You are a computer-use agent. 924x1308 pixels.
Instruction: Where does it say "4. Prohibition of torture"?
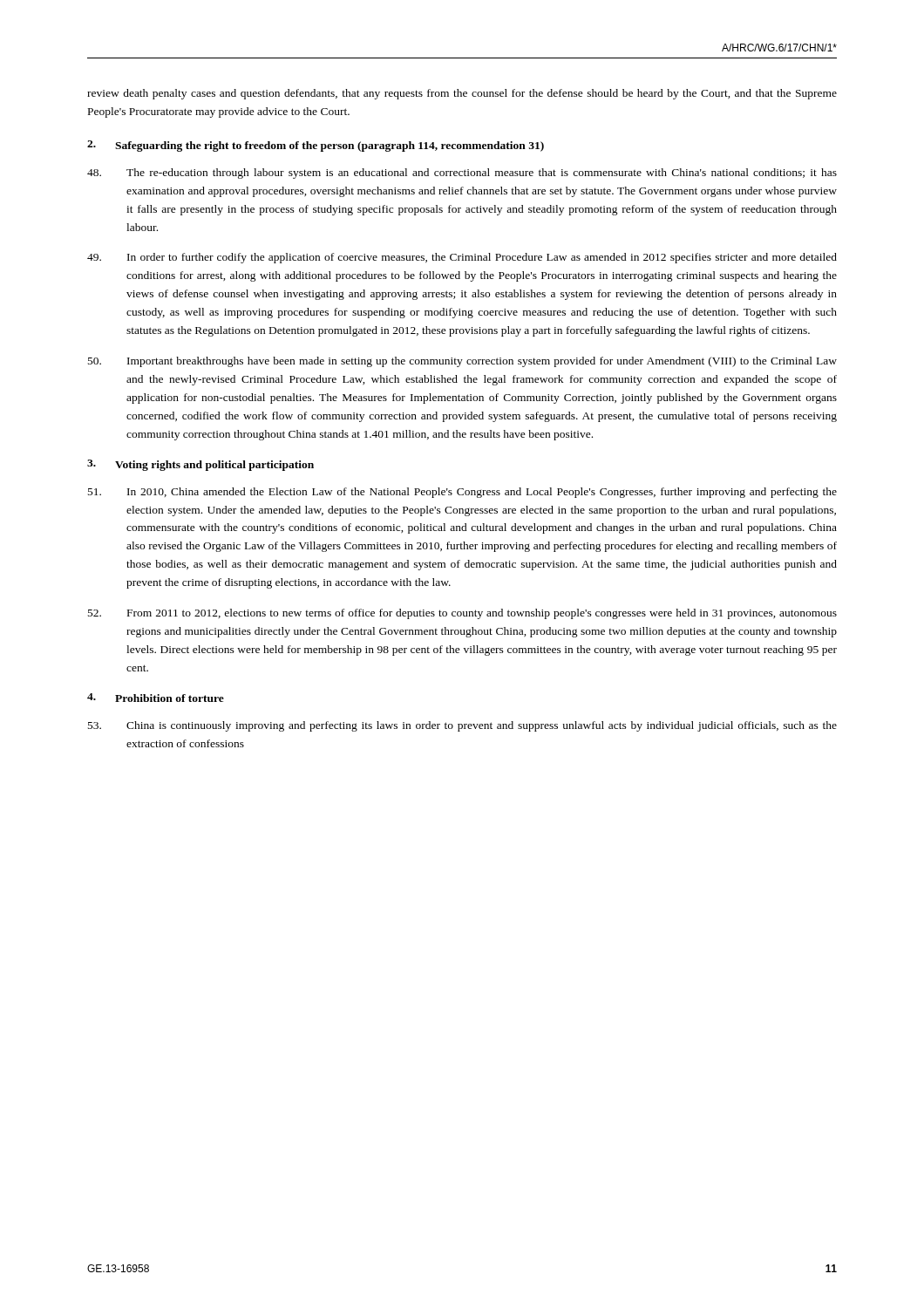click(x=156, y=698)
